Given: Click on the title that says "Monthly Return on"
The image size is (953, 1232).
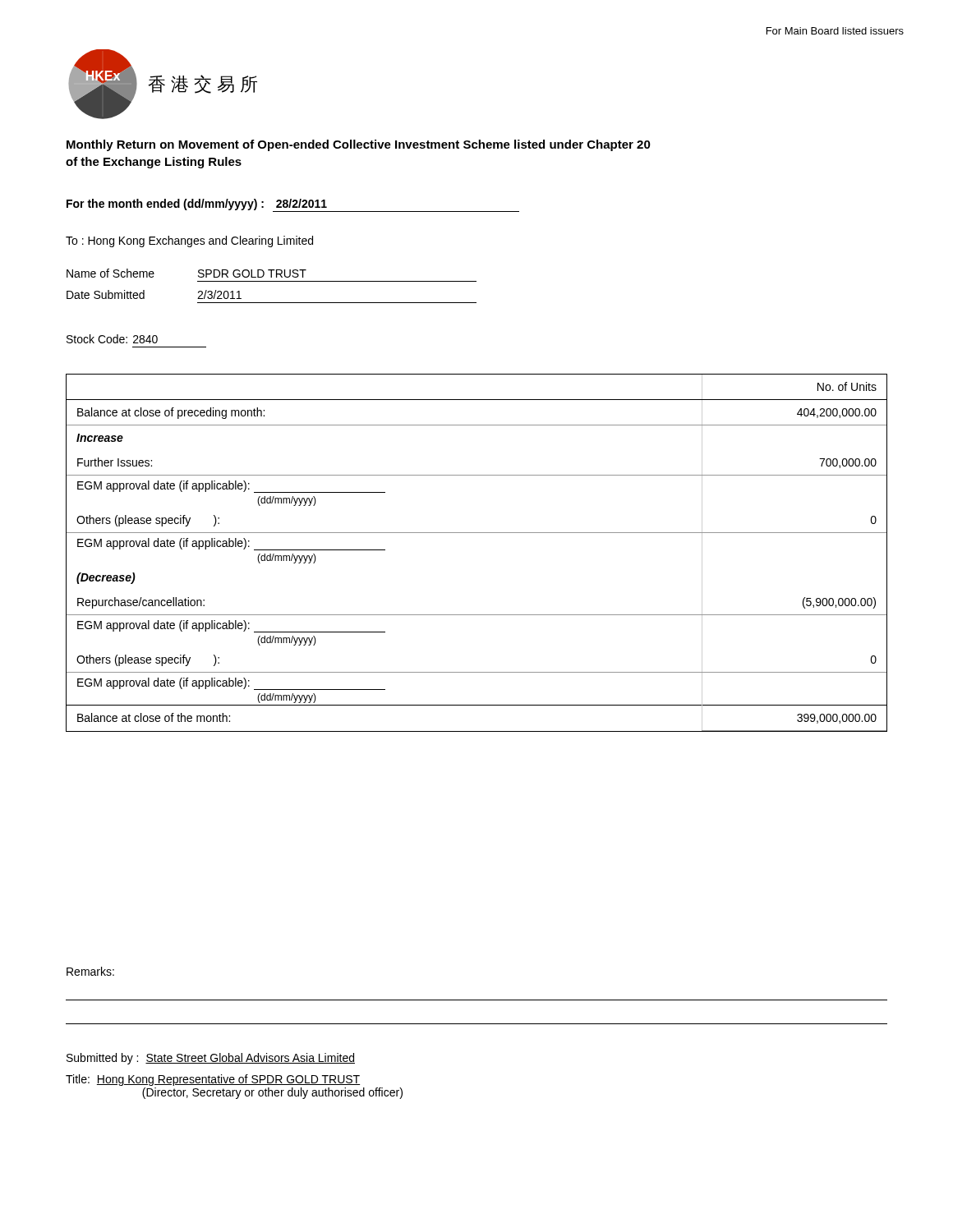Looking at the screenshot, I should [x=358, y=153].
